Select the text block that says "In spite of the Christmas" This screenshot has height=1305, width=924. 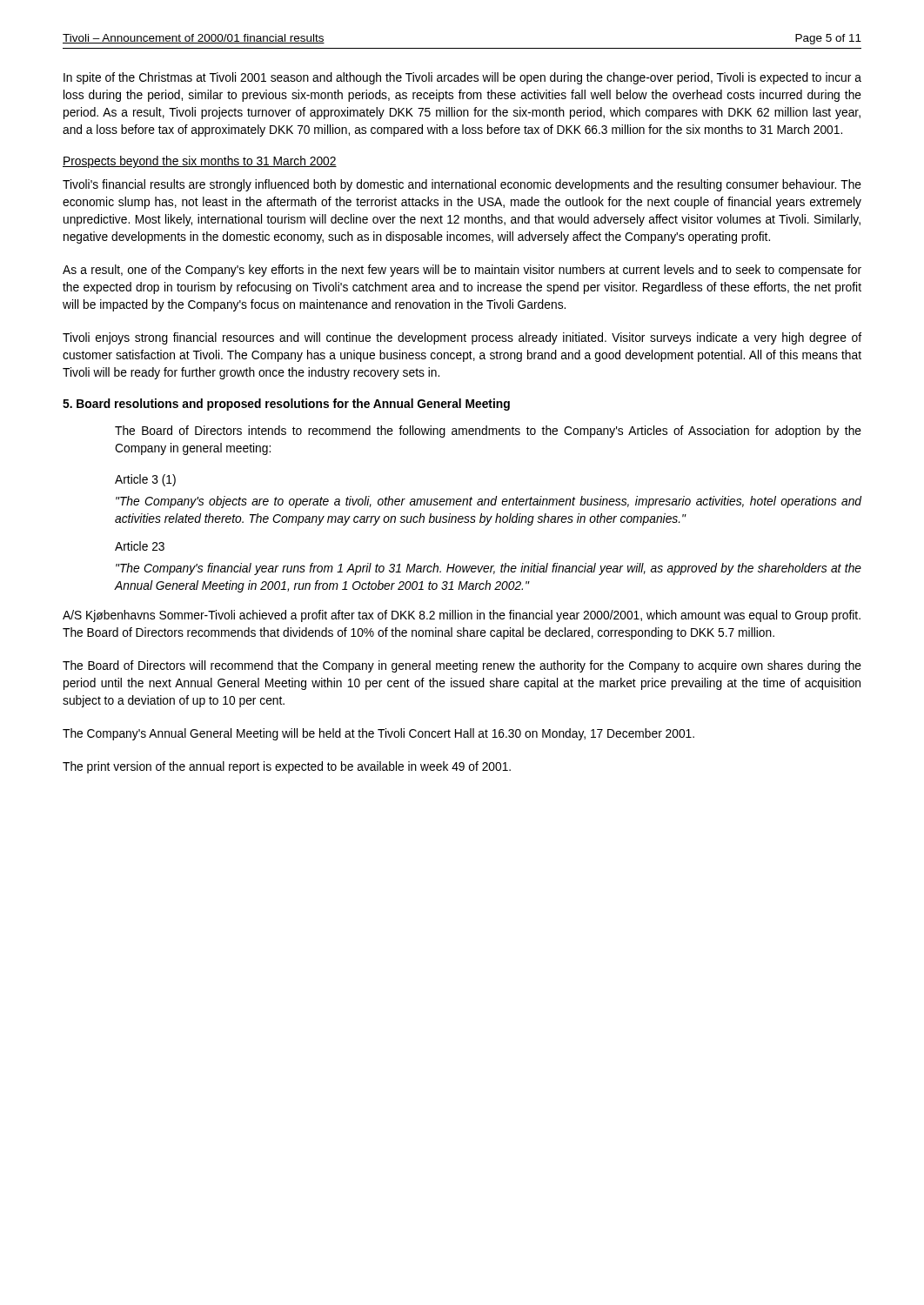tap(462, 104)
